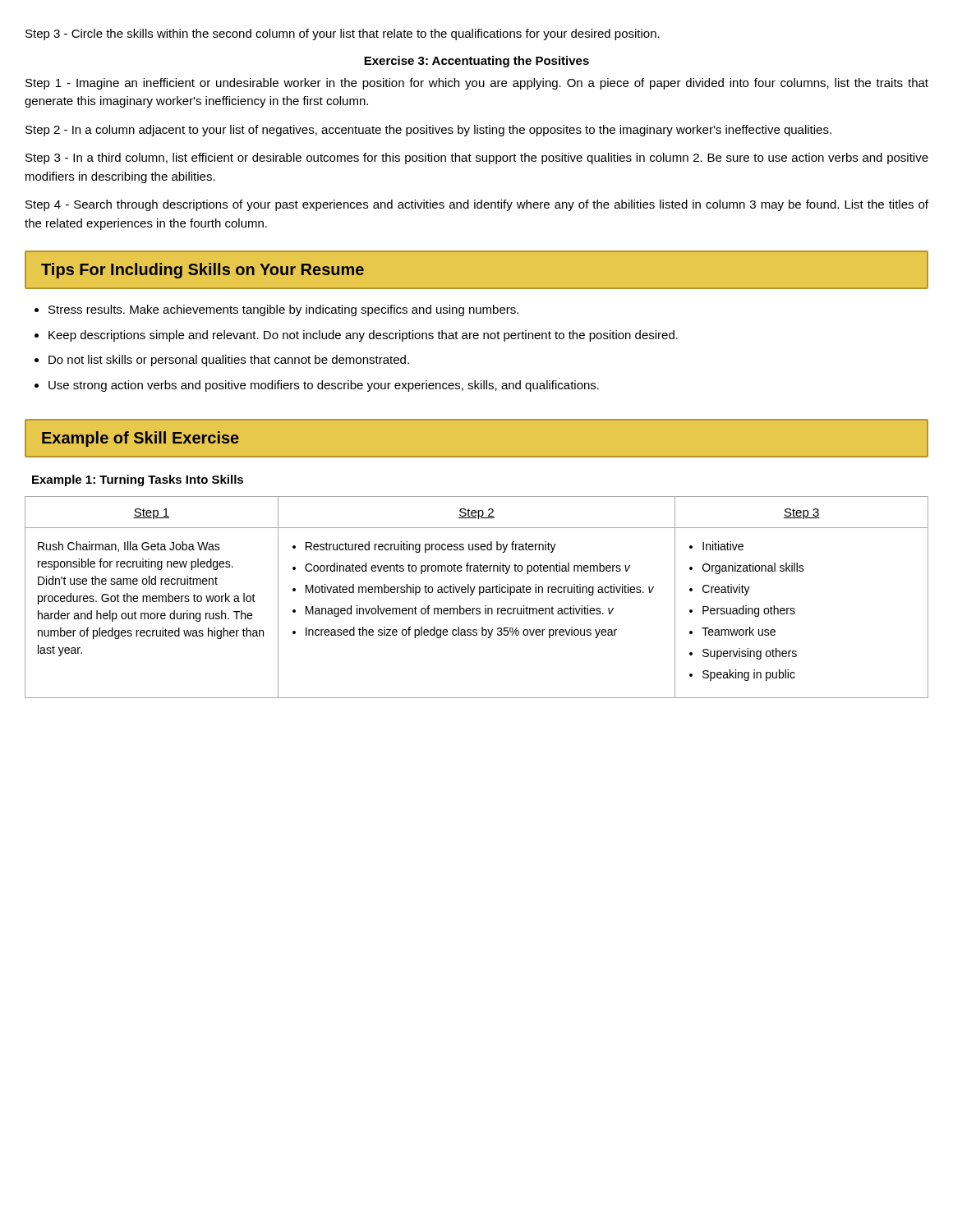This screenshot has width=953, height=1232.
Task: Find the section header that says "Exercise 3: Accentuating the Positives"
Action: [x=476, y=60]
